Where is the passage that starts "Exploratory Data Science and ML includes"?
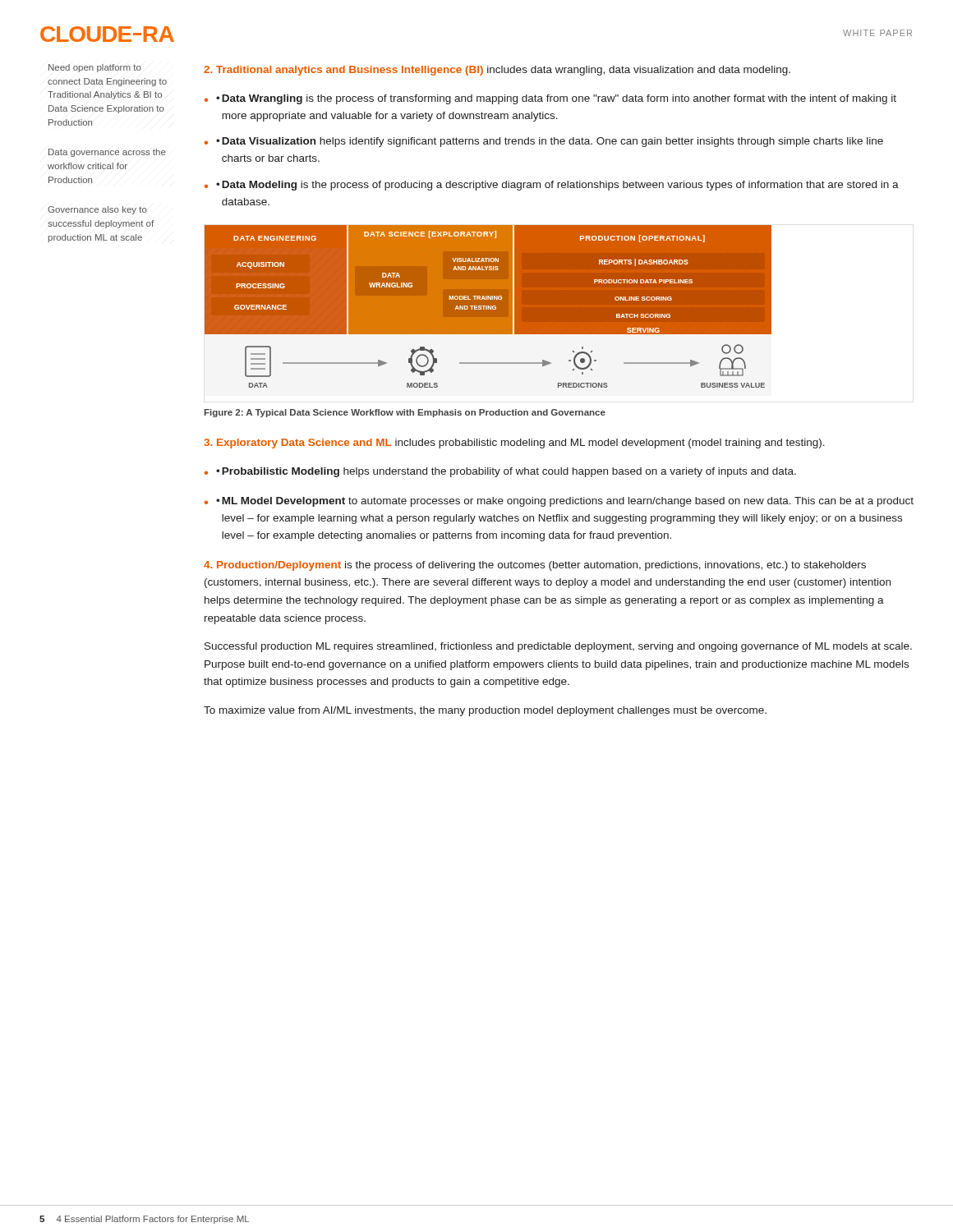The width and height of the screenshot is (953, 1232). (515, 442)
